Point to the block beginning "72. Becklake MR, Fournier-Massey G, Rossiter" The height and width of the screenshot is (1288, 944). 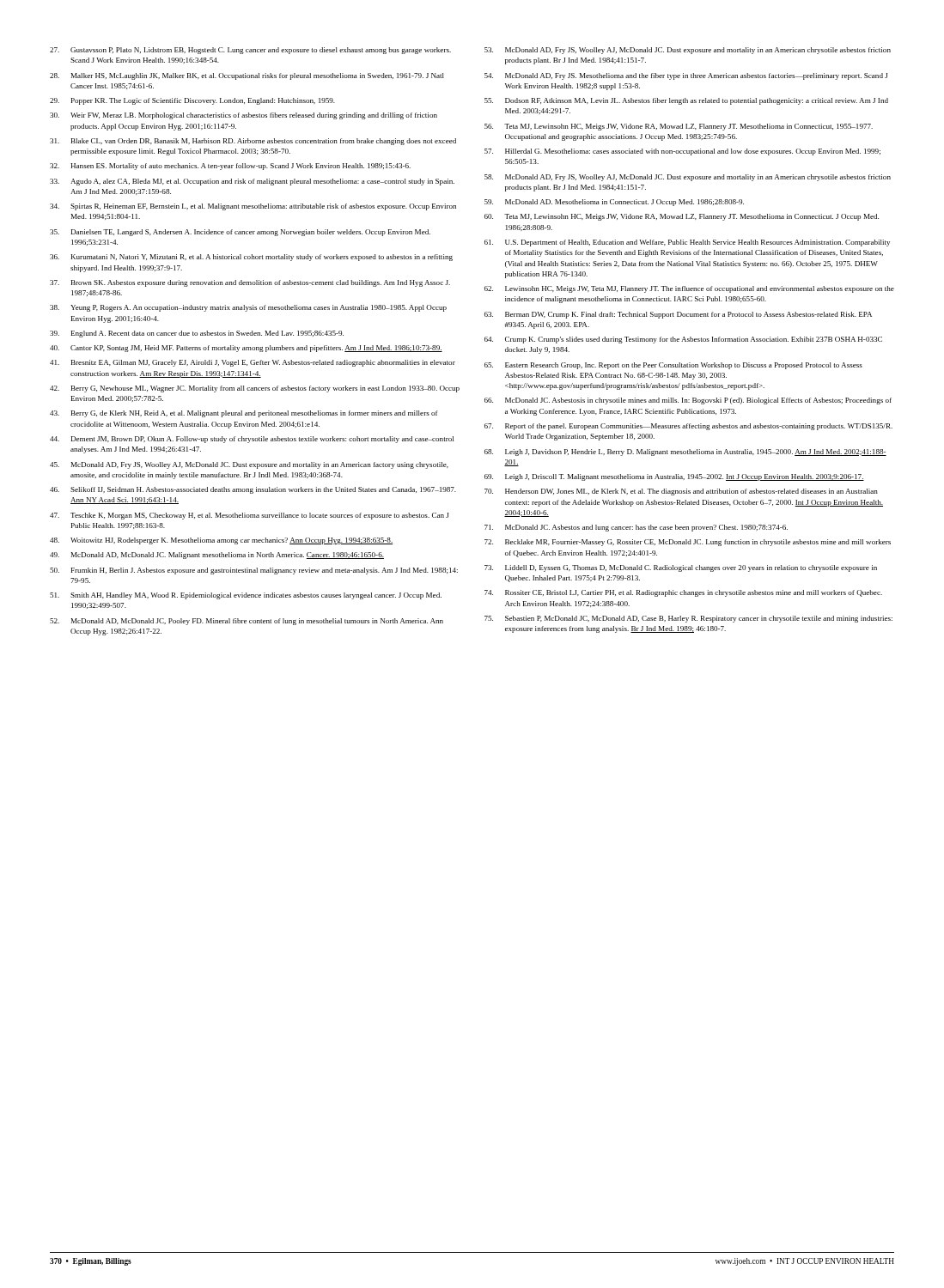coord(689,548)
